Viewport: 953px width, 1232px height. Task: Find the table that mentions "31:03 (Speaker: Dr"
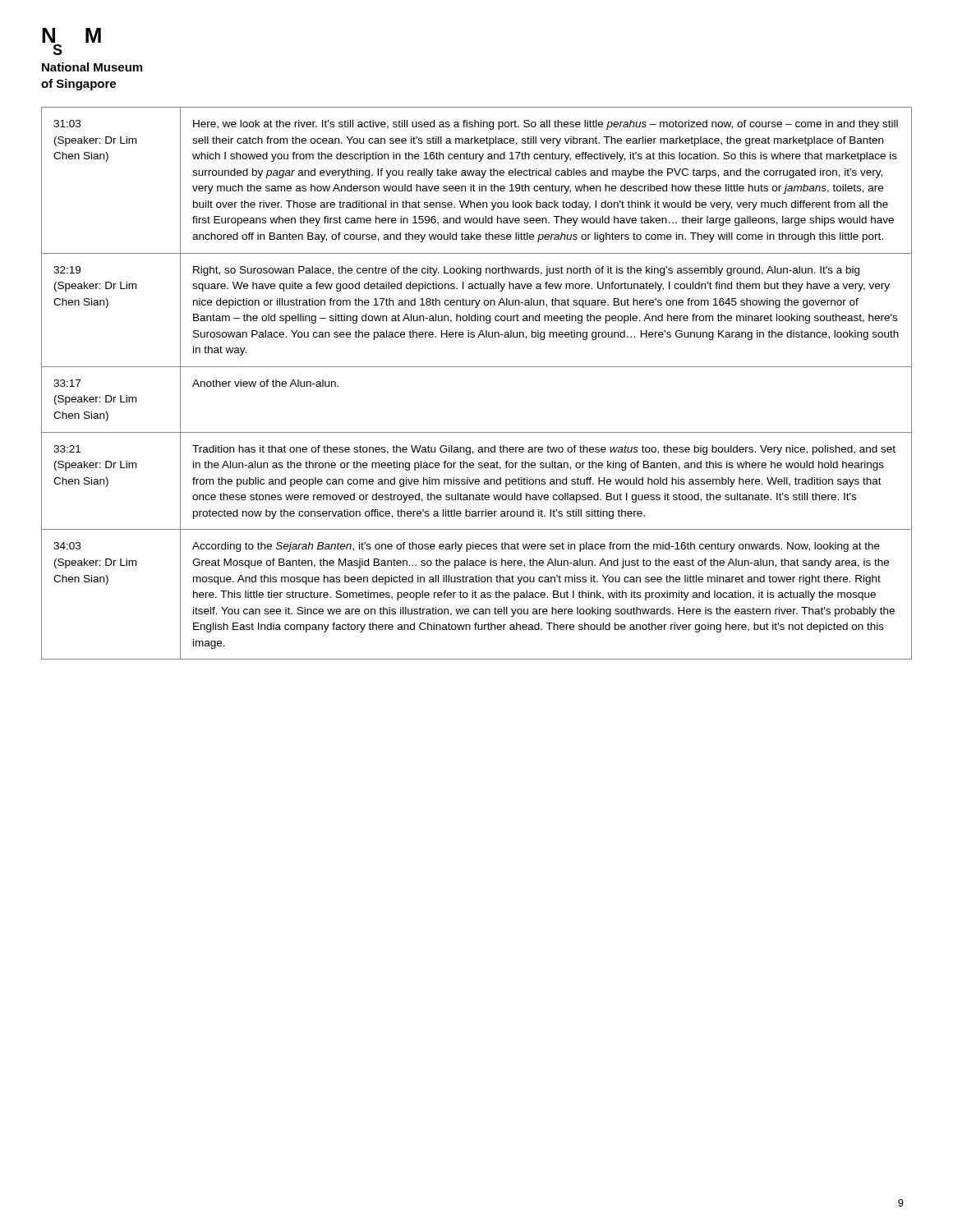pos(476,383)
